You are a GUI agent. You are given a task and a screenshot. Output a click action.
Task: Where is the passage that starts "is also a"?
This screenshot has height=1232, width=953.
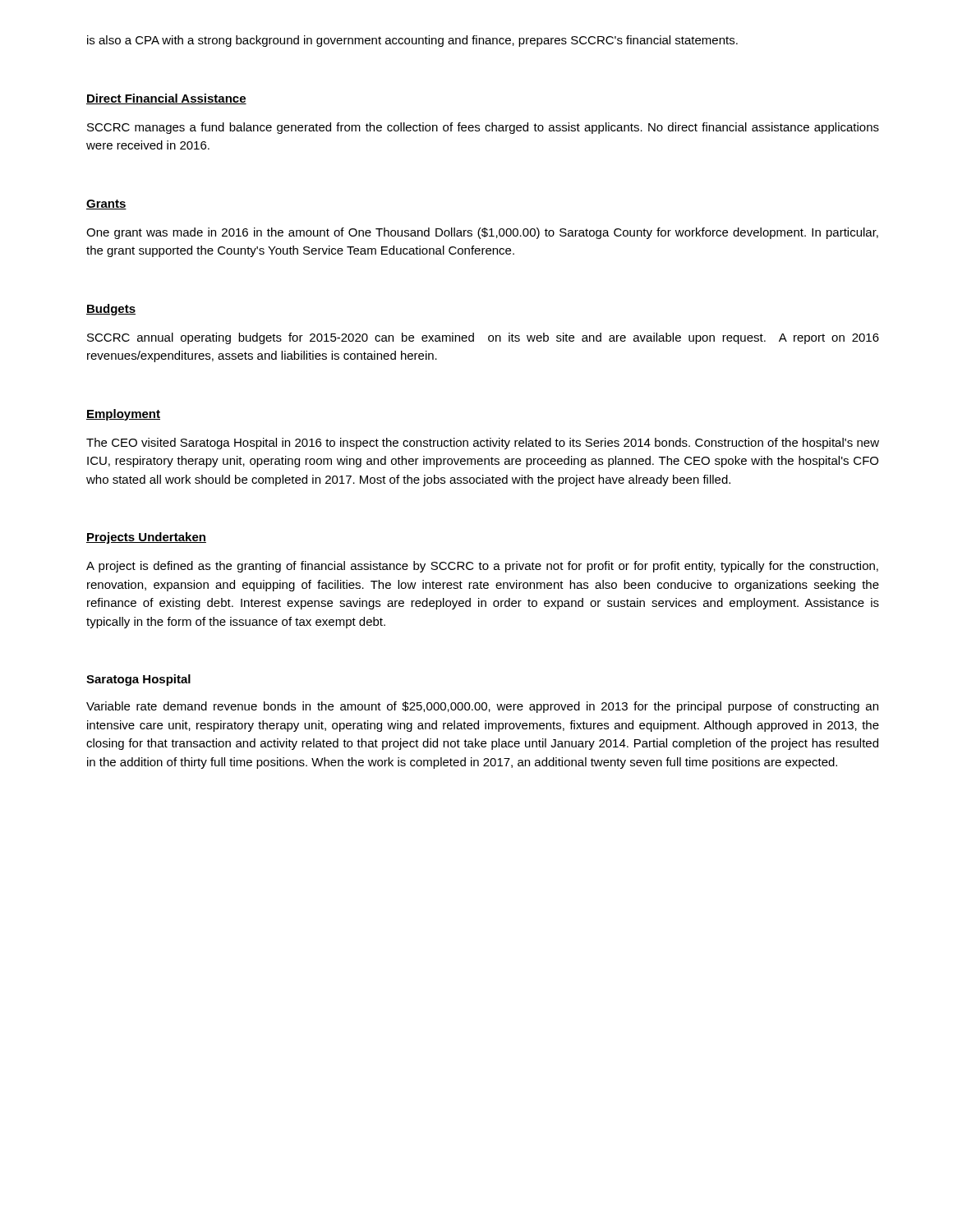(x=412, y=40)
